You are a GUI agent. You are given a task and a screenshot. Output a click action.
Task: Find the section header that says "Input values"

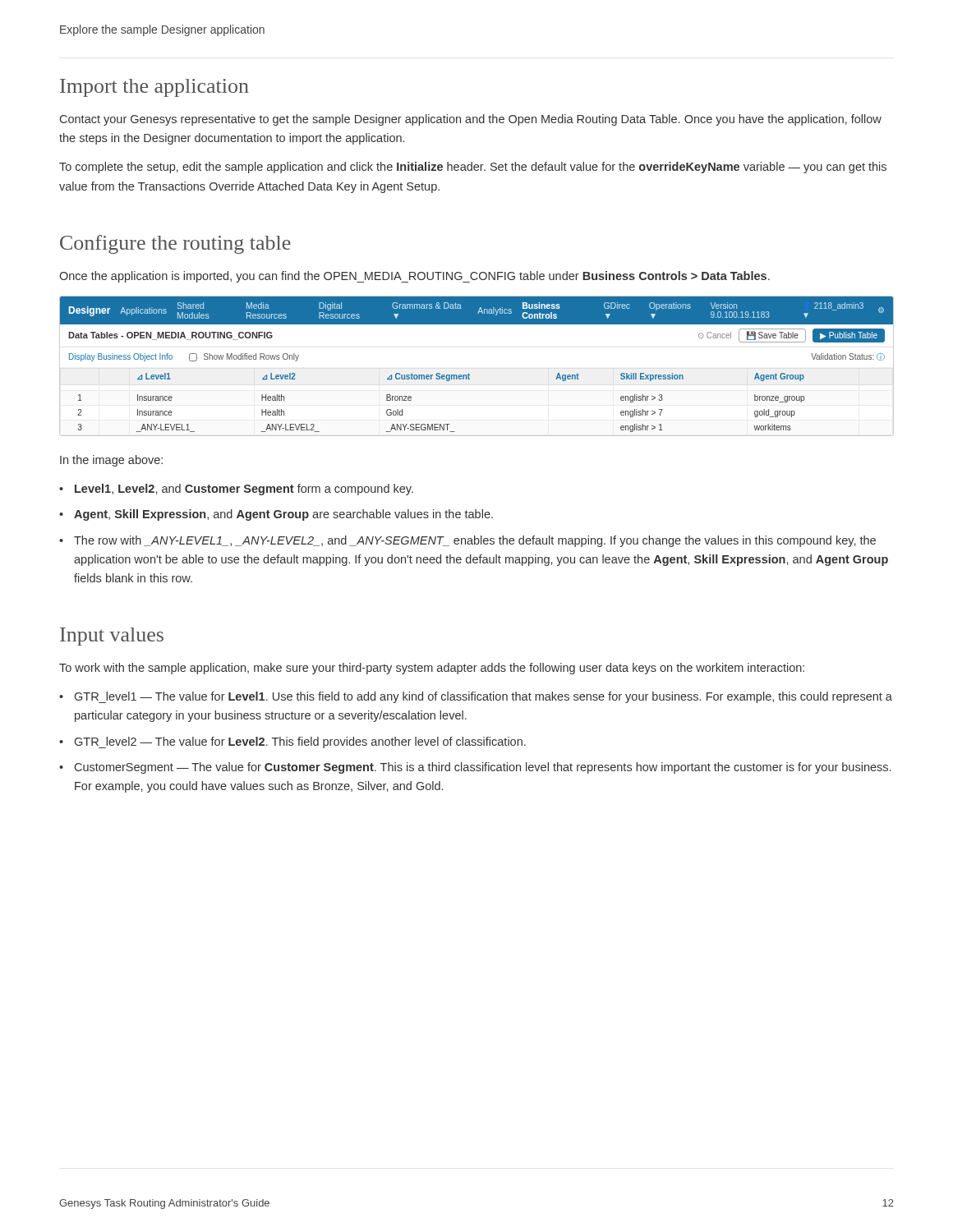tap(112, 635)
